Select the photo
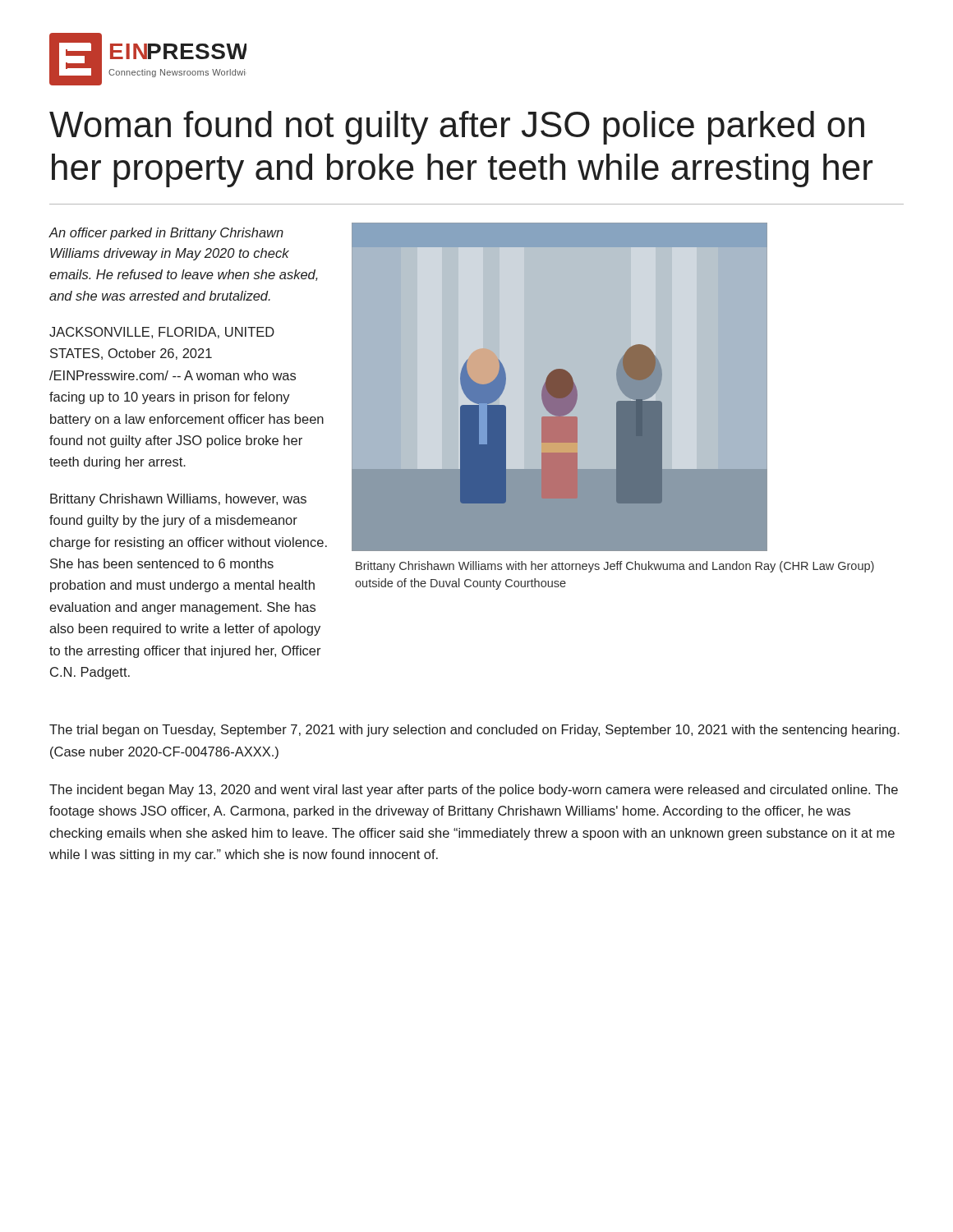Image resolution: width=953 pixels, height=1232 pixels. click(x=628, y=407)
